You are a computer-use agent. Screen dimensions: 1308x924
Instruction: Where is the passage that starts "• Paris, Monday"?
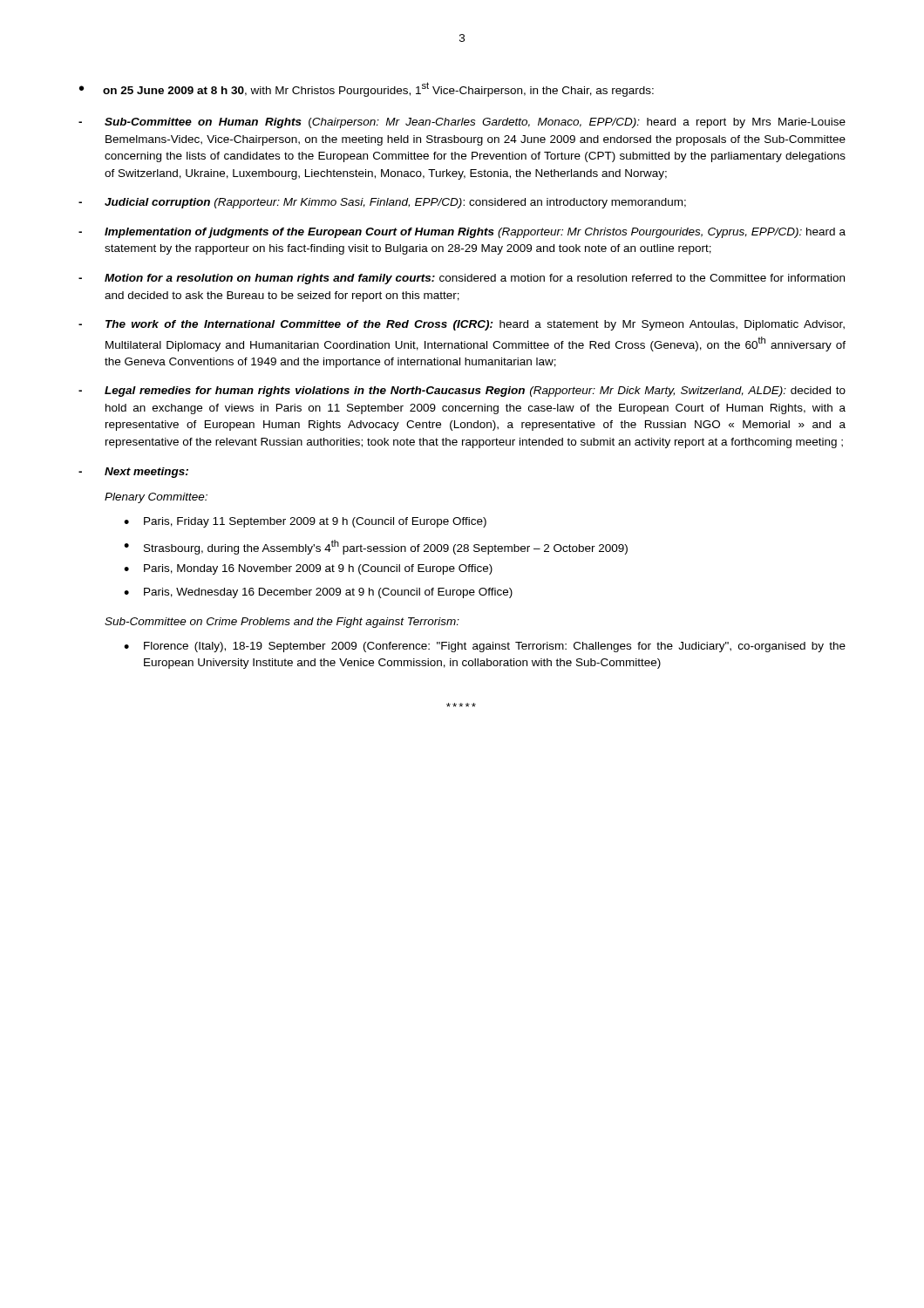point(485,570)
